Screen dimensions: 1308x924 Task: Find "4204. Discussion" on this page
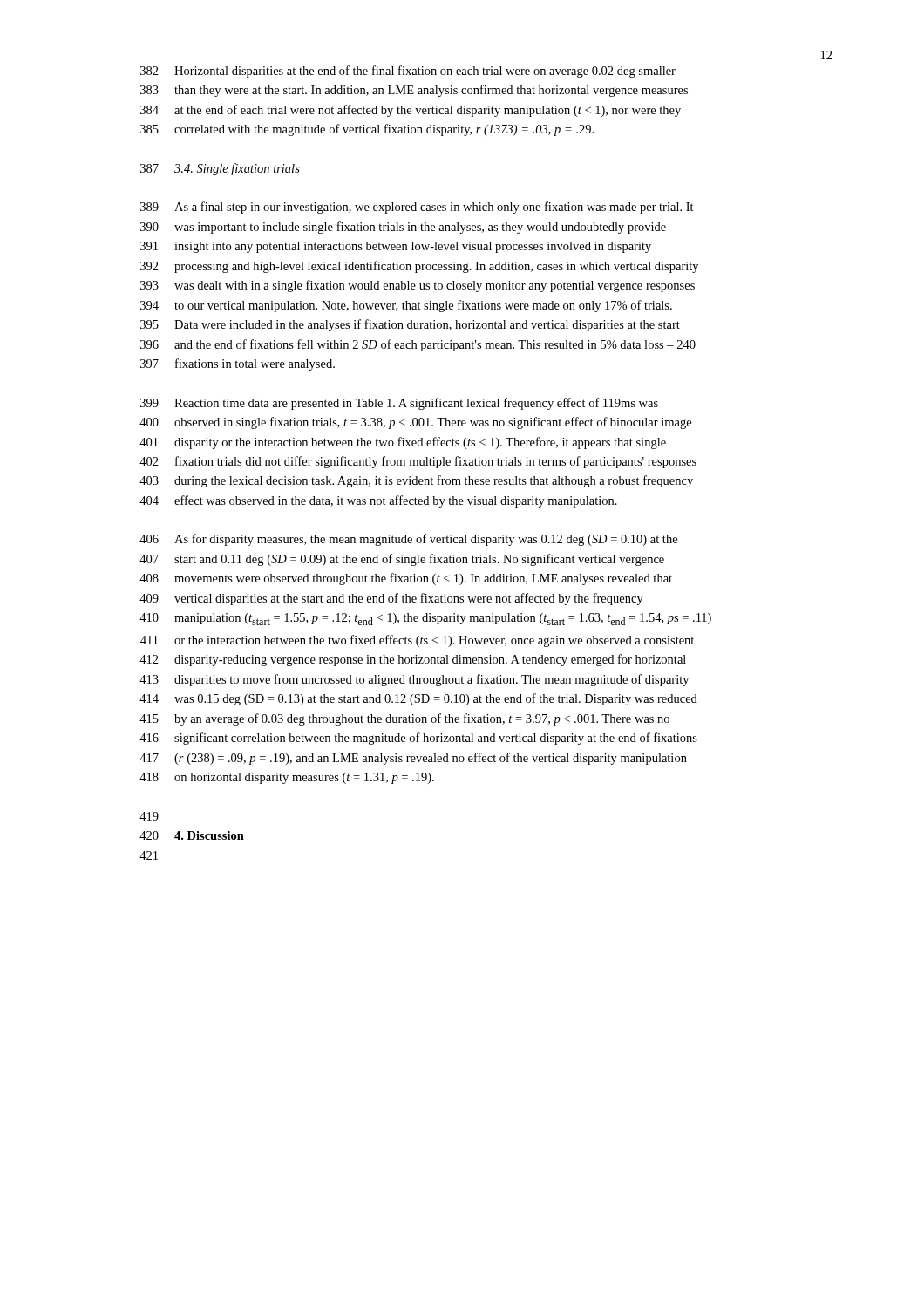(192, 835)
